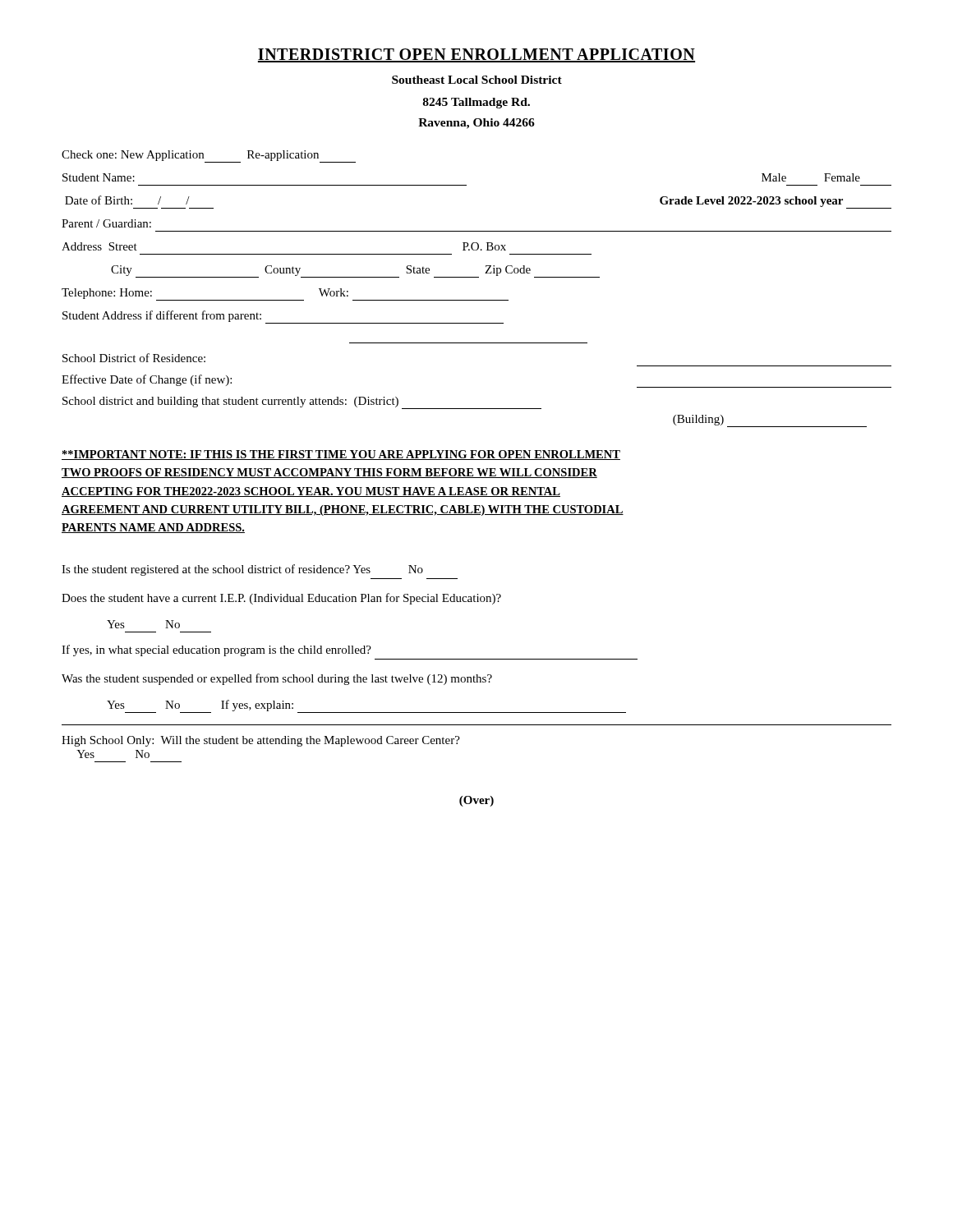Screen dimensions: 1232x953
Task: Click on the text containing "Yes No If yes, explain:"
Action: pyautogui.click(x=366, y=705)
